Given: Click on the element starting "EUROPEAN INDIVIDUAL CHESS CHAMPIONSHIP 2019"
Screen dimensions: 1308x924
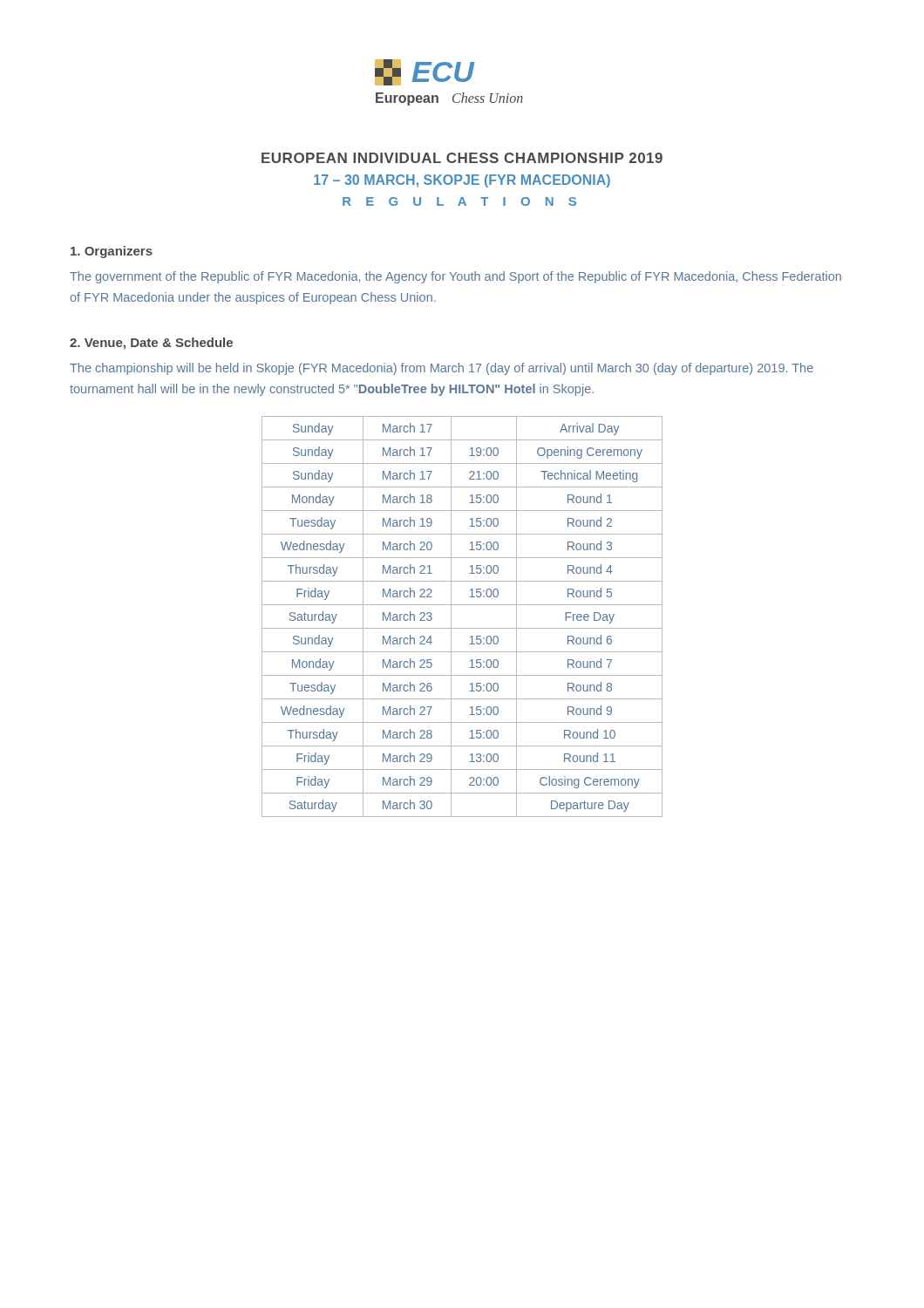Looking at the screenshot, I should click(462, 159).
